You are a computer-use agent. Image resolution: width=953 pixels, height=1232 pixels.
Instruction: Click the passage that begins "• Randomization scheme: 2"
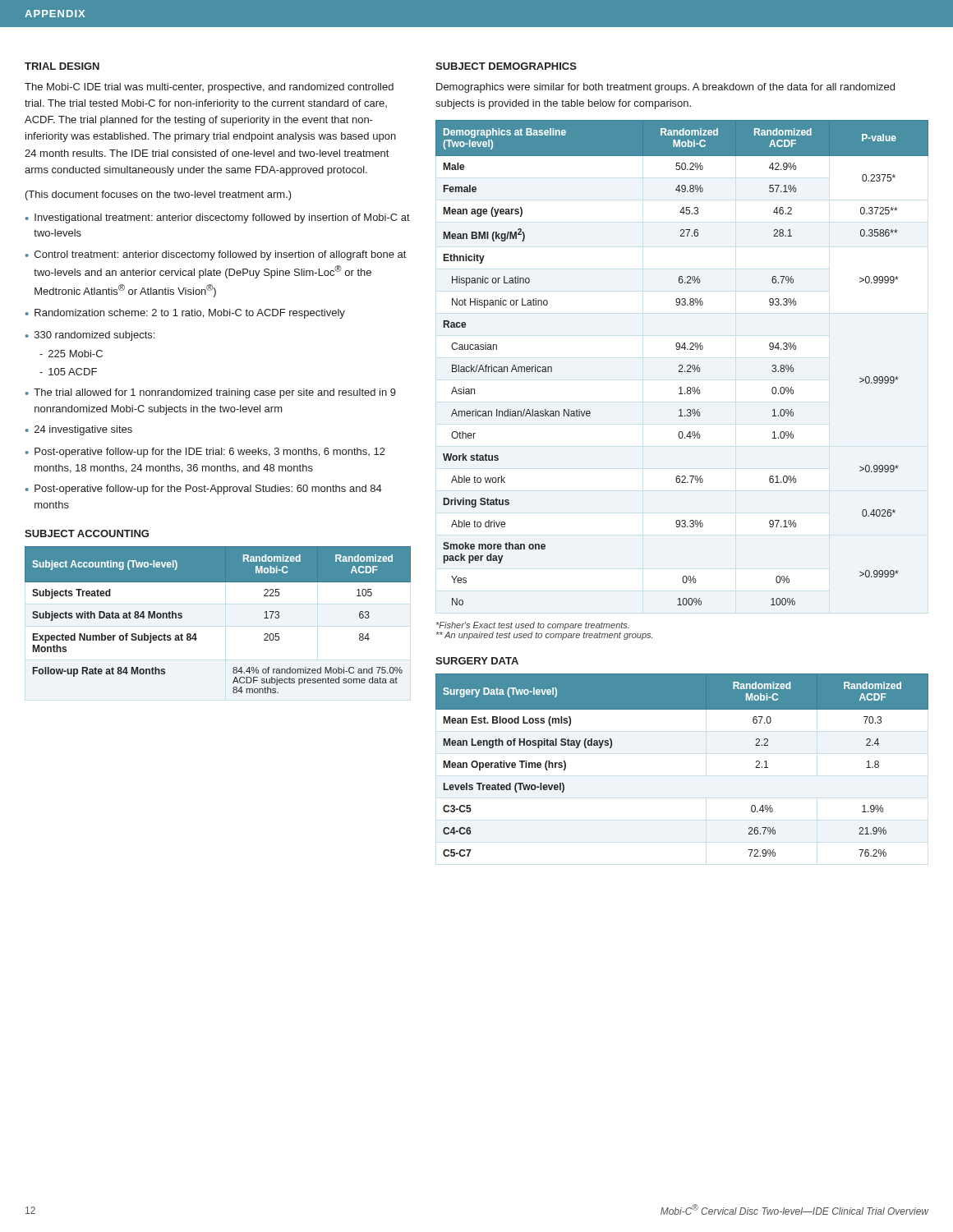coord(185,313)
